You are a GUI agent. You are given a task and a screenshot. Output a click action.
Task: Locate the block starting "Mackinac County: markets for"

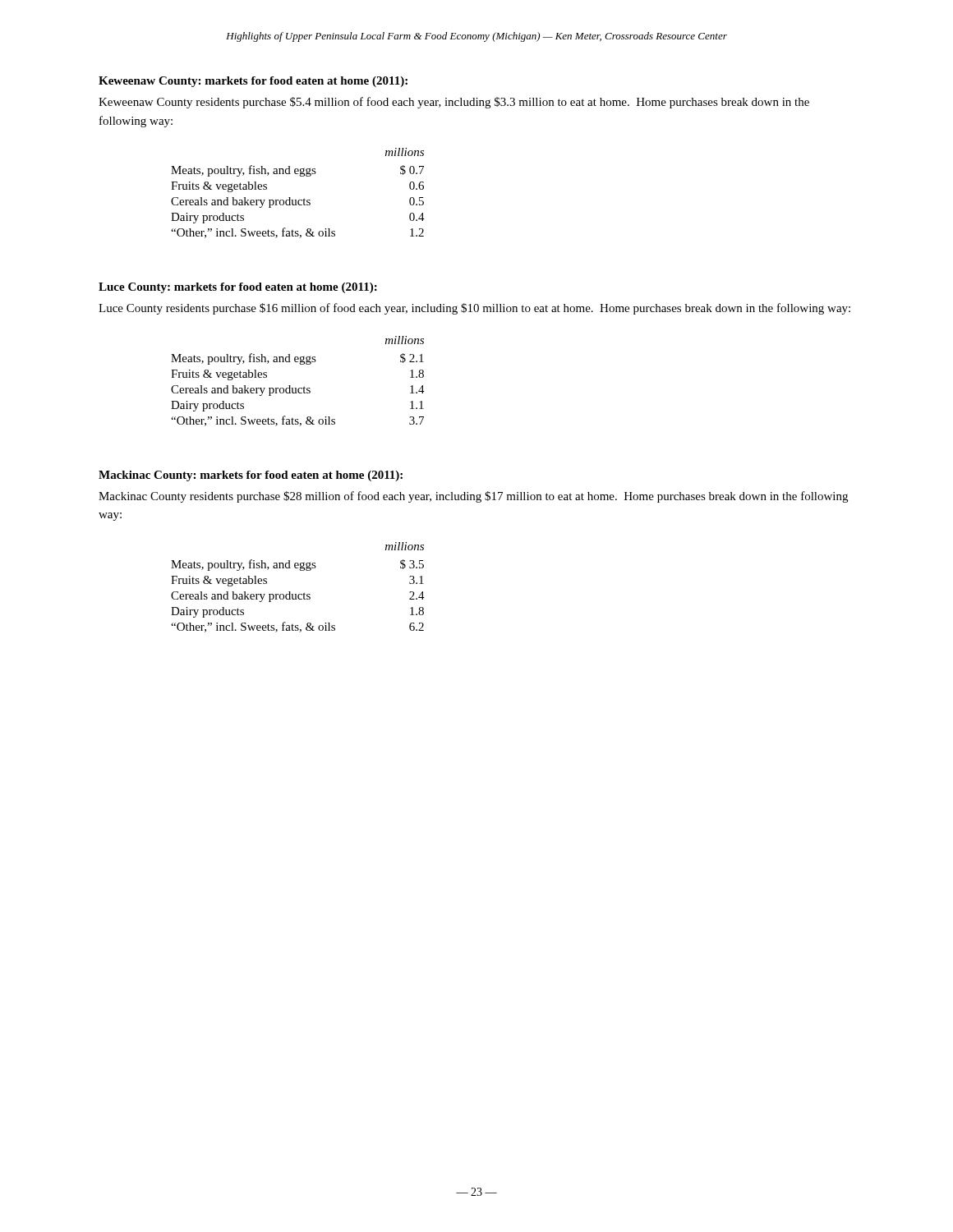tap(251, 474)
